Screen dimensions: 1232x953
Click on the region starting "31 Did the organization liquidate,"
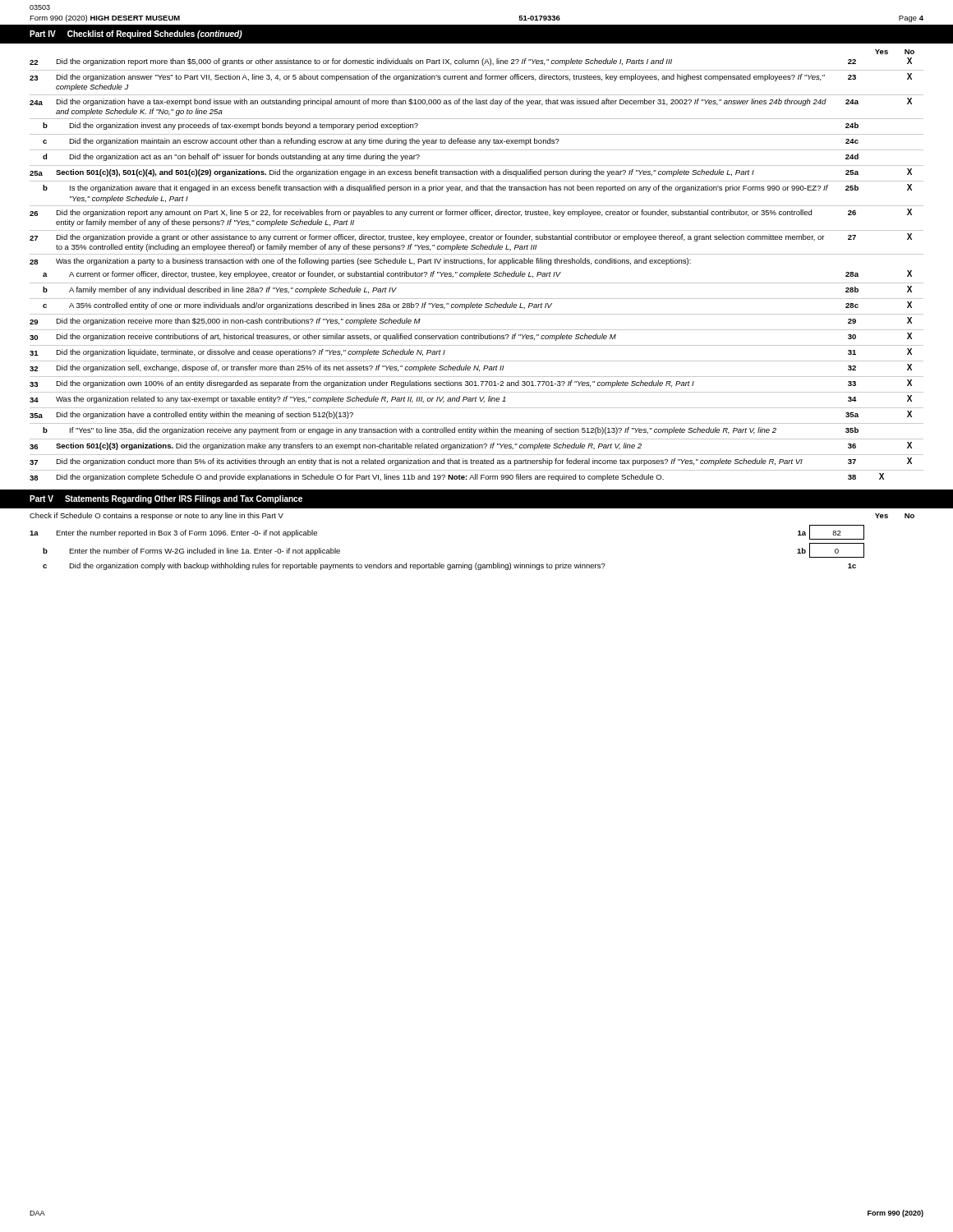pos(476,353)
